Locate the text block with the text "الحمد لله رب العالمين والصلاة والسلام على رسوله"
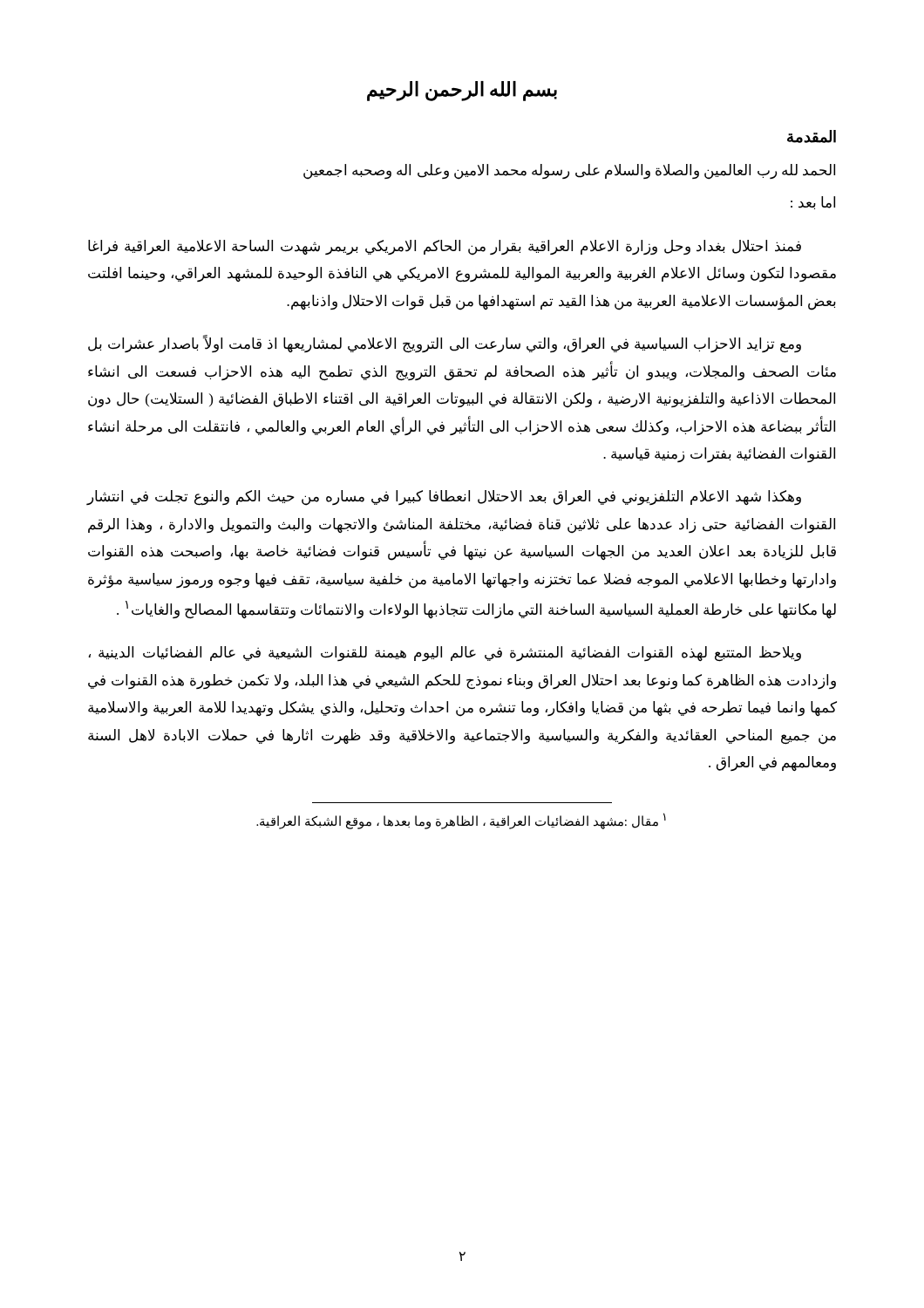 570,170
